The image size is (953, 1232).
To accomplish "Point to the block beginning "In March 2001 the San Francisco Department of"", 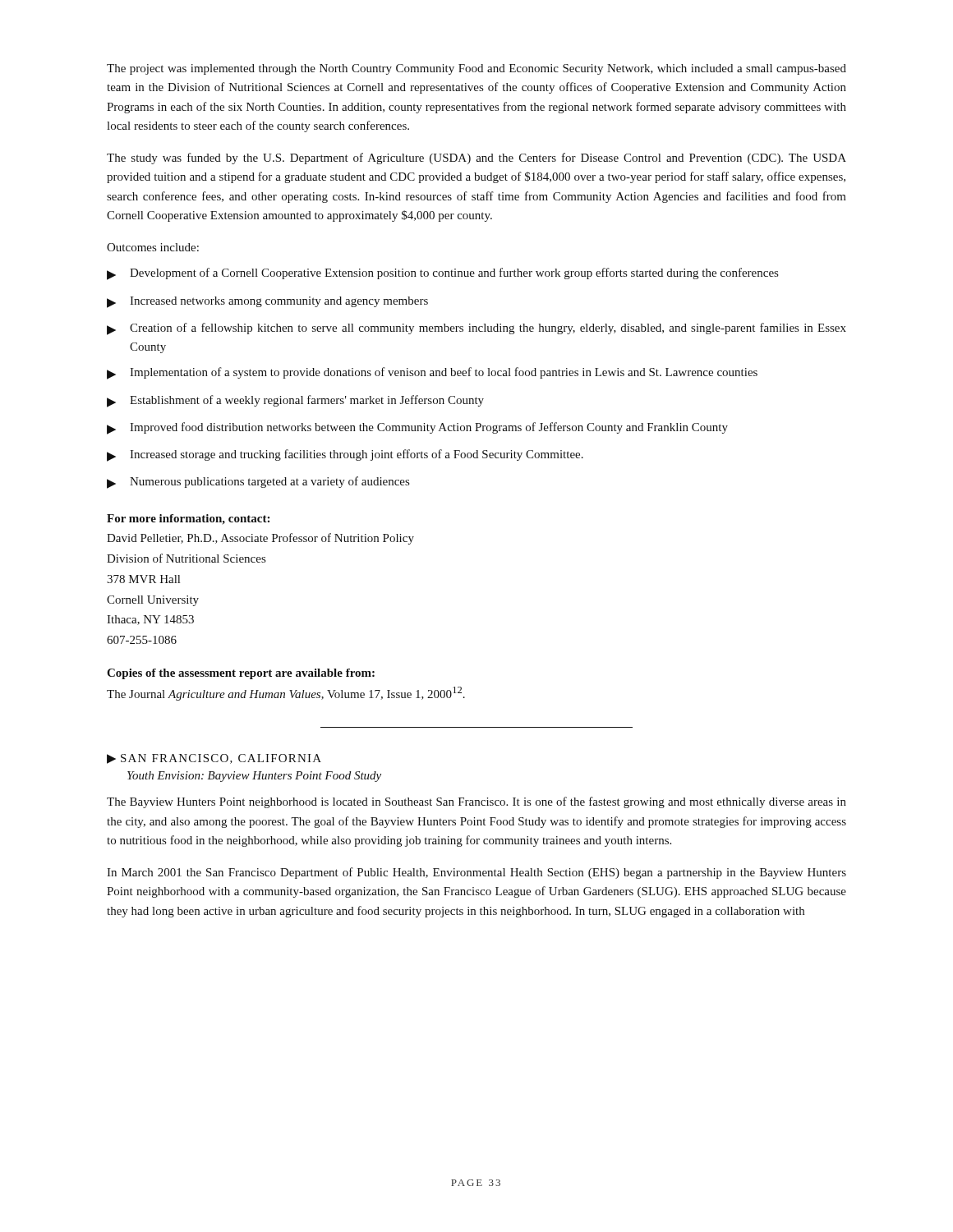I will click(476, 891).
